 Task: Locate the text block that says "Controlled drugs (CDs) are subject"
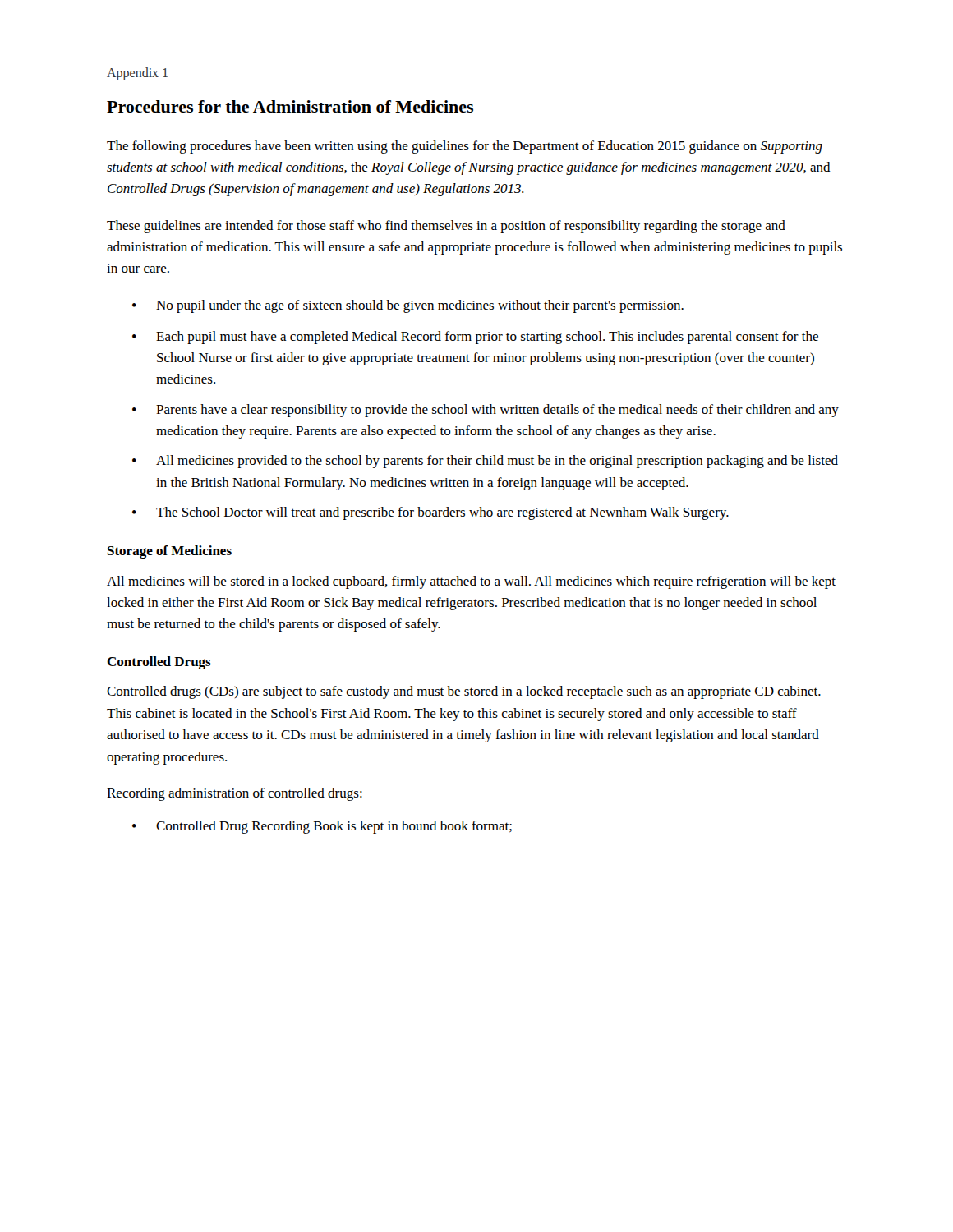(464, 724)
